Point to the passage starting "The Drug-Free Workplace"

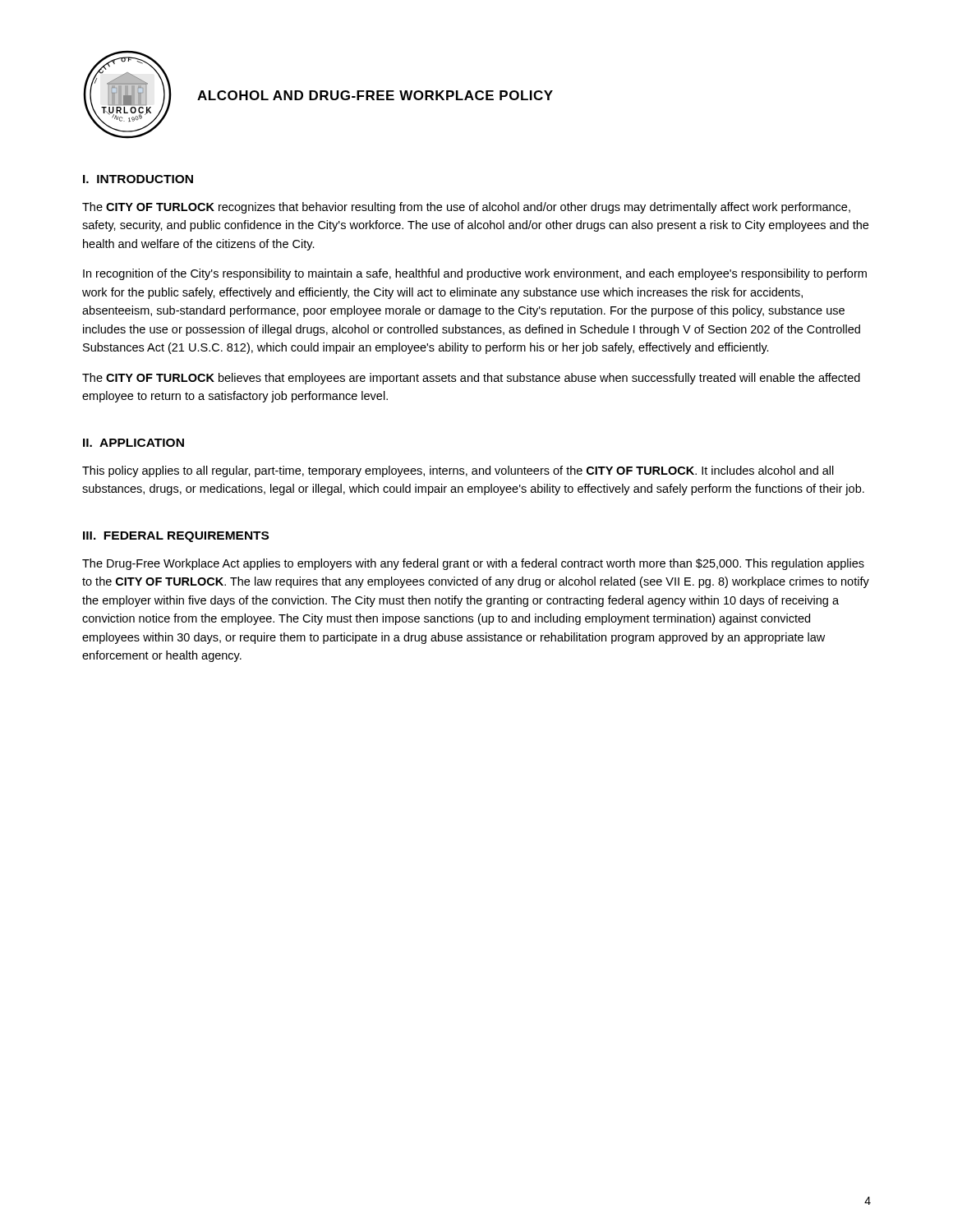476,609
